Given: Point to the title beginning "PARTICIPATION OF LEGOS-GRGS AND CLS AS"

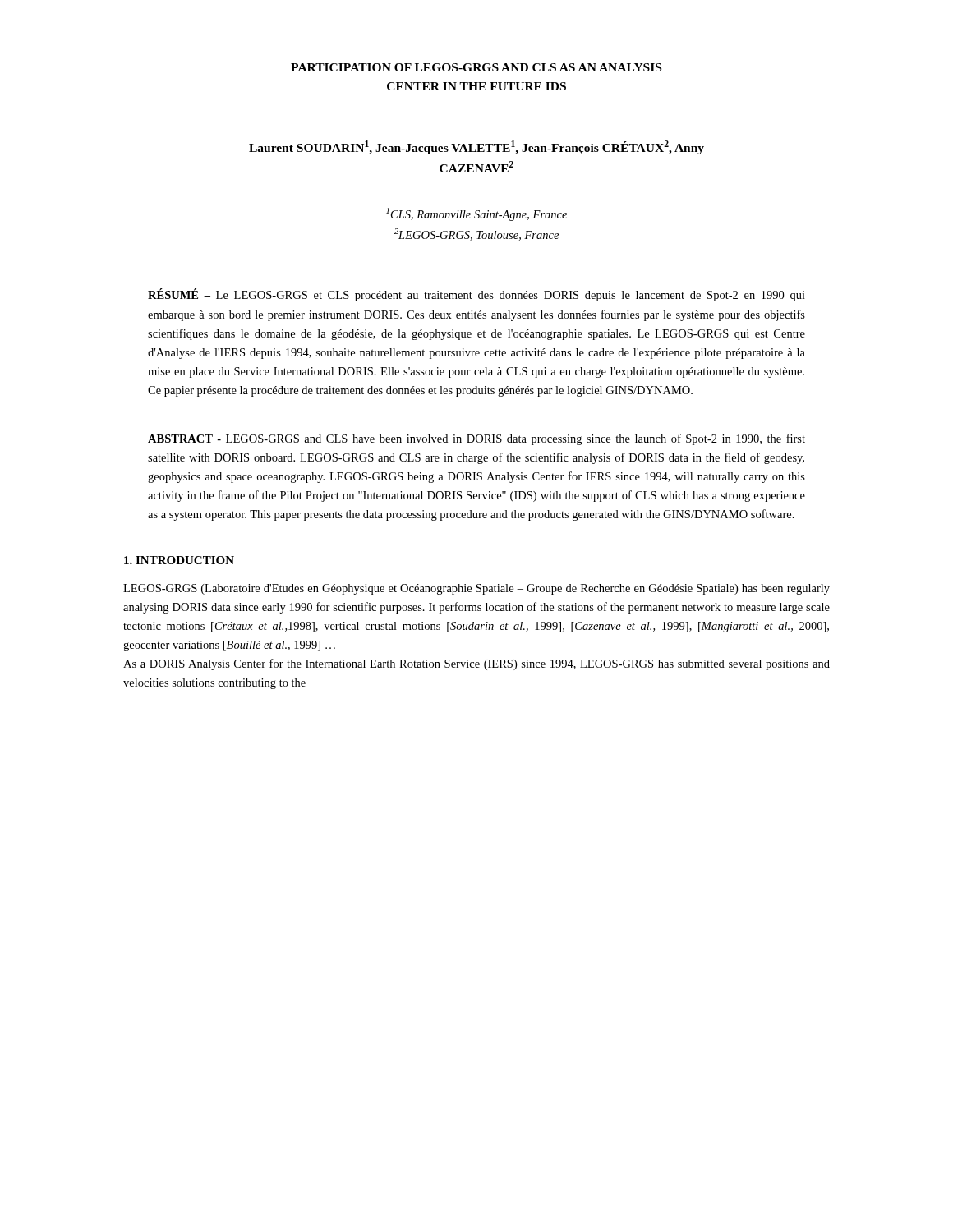Looking at the screenshot, I should tap(476, 77).
